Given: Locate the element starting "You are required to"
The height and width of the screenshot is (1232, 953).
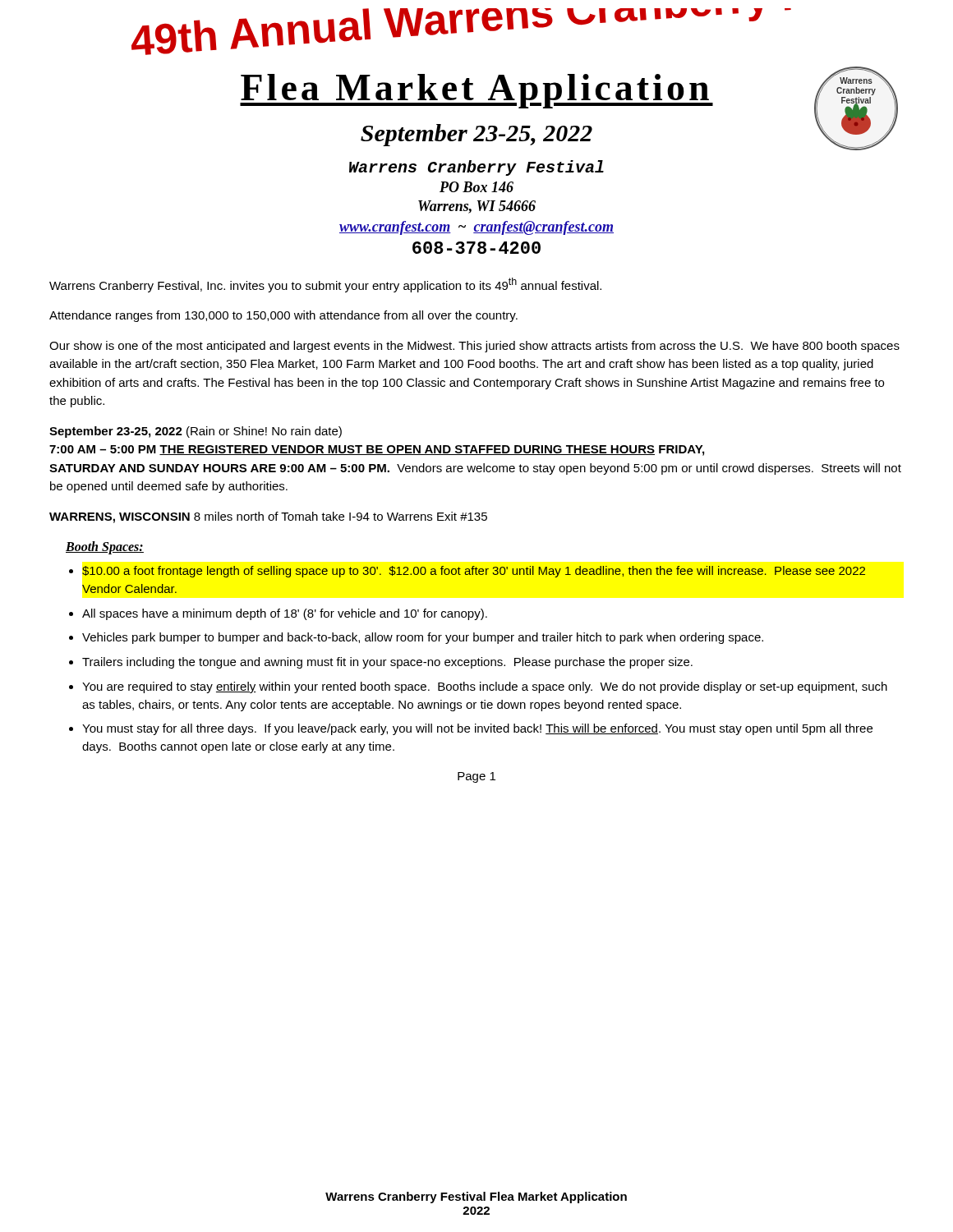Looking at the screenshot, I should pyautogui.click(x=485, y=695).
